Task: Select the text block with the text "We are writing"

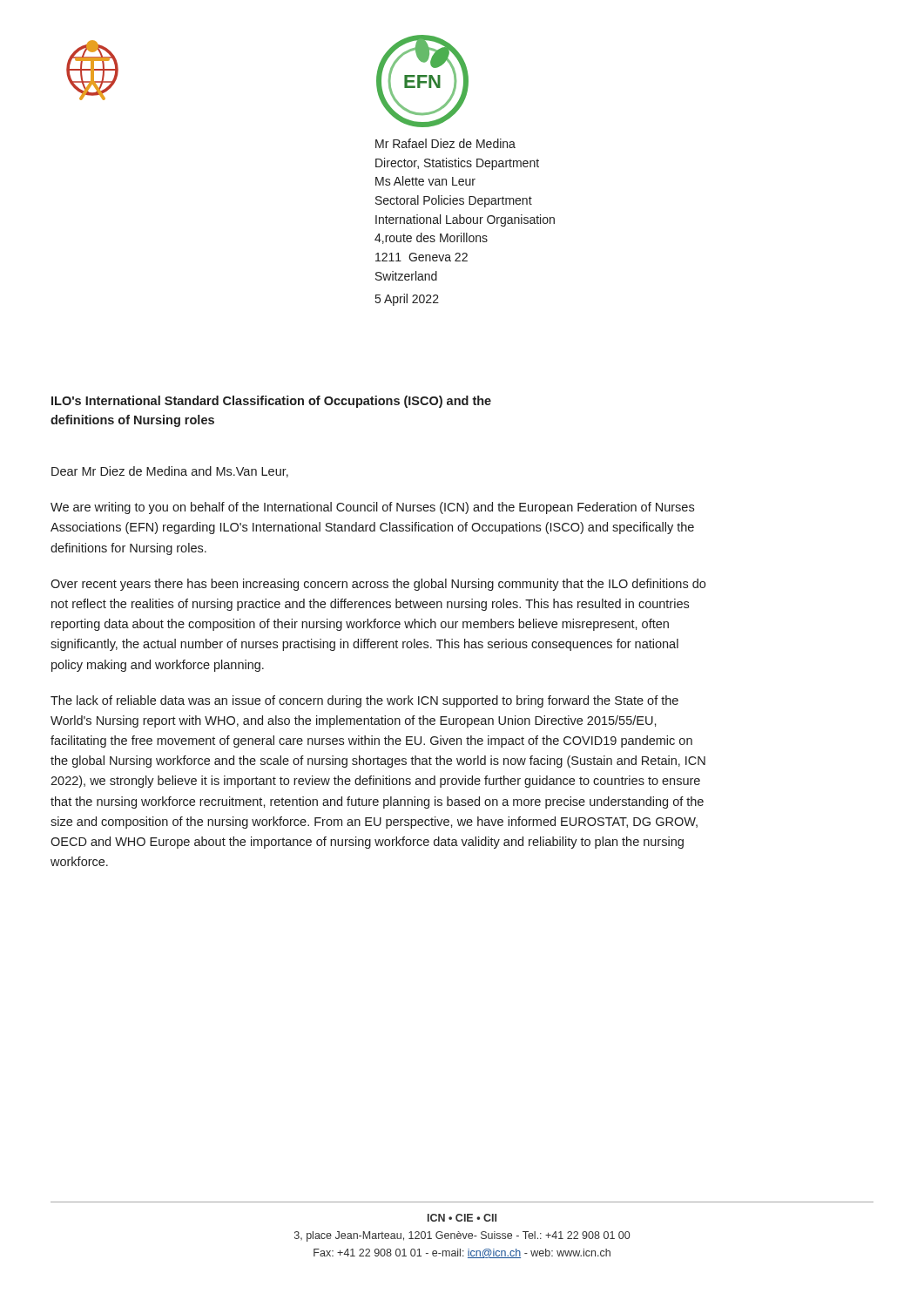Action: [x=373, y=528]
